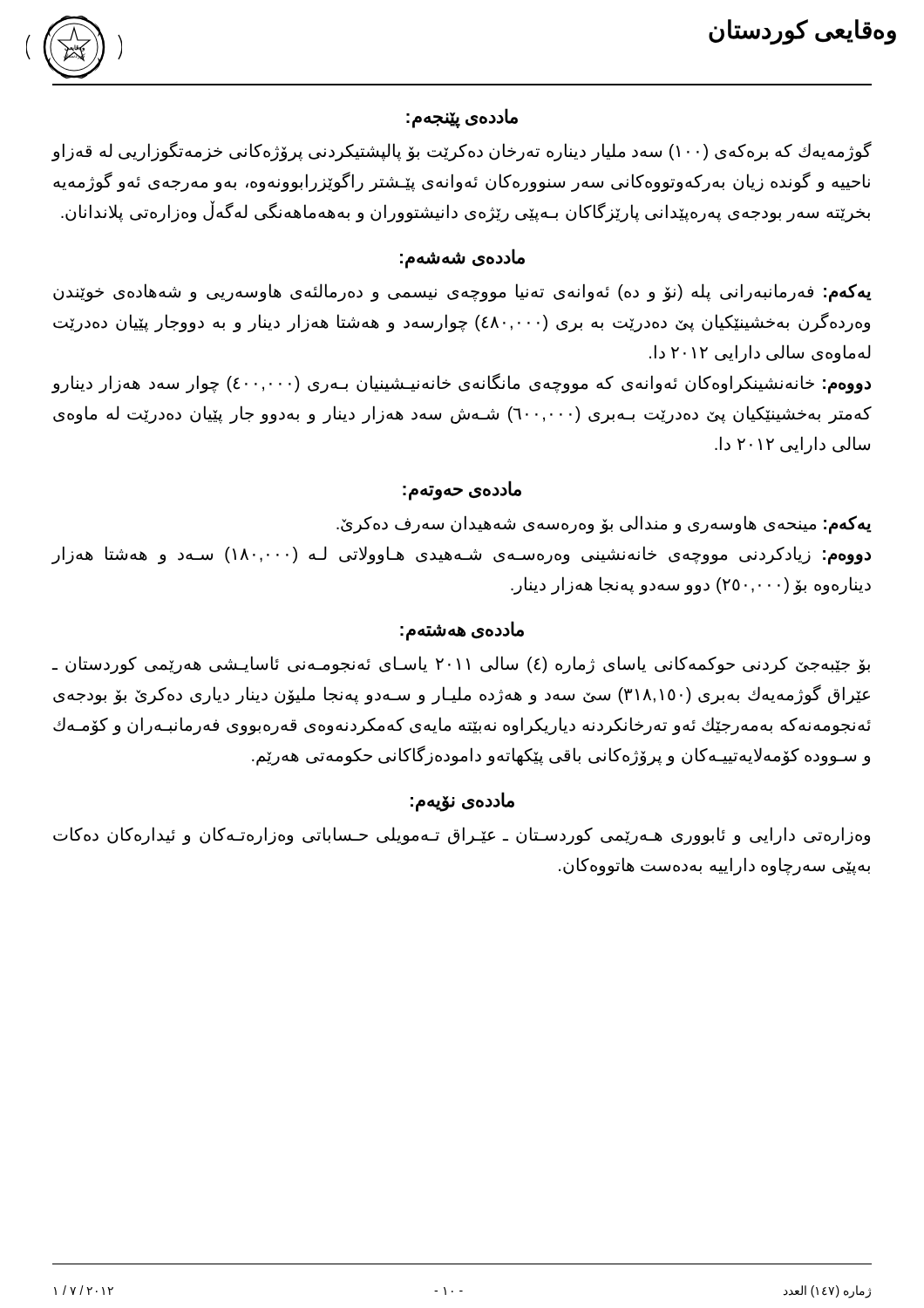
Task: Click the passage that begins "یەكەم: فەرمانبەرانی پلە (نۆ و دە) ئەوانەی"
Action: tap(462, 293)
